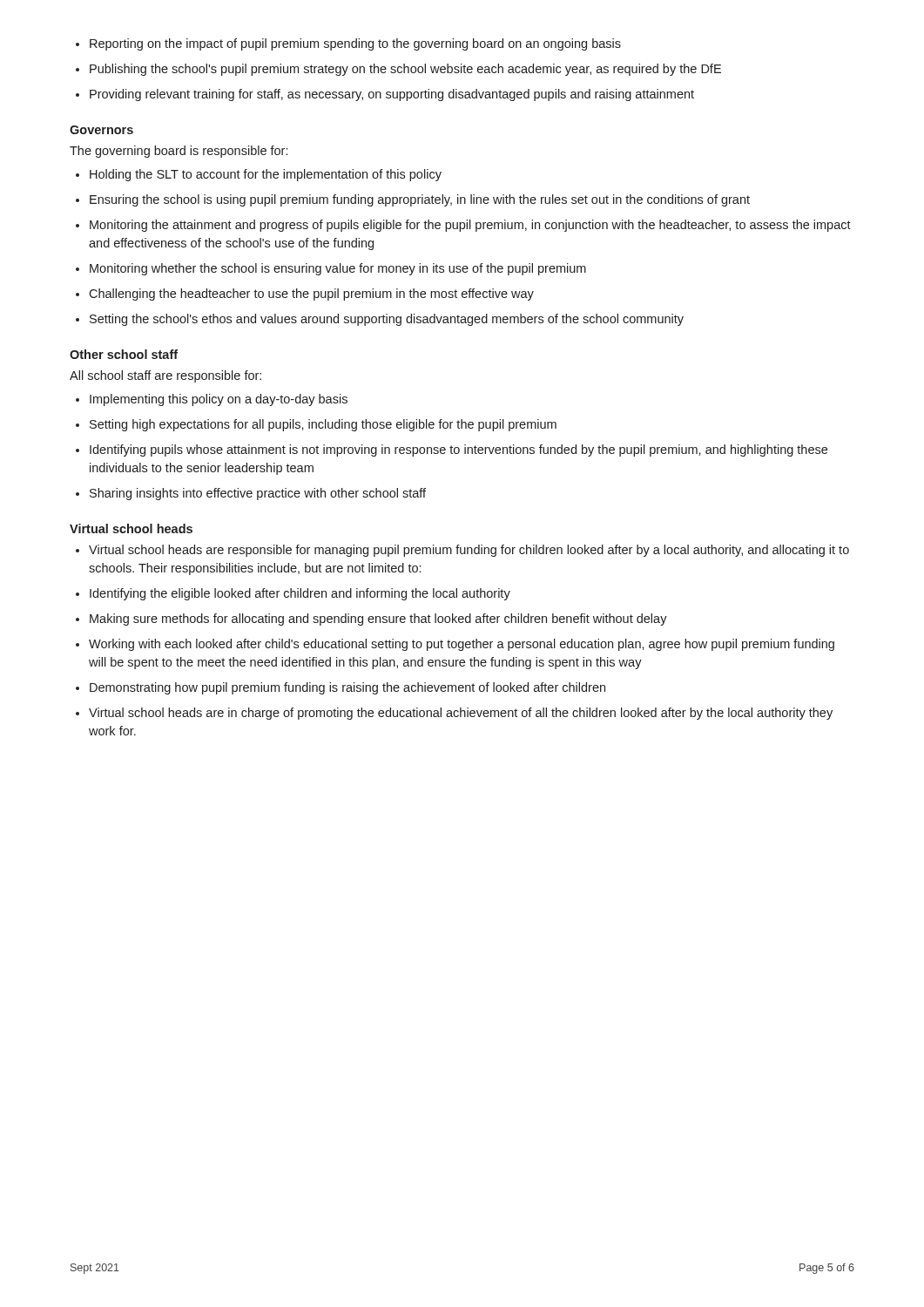
Task: Point to the text starting "Publishing the school's"
Action: point(472,69)
